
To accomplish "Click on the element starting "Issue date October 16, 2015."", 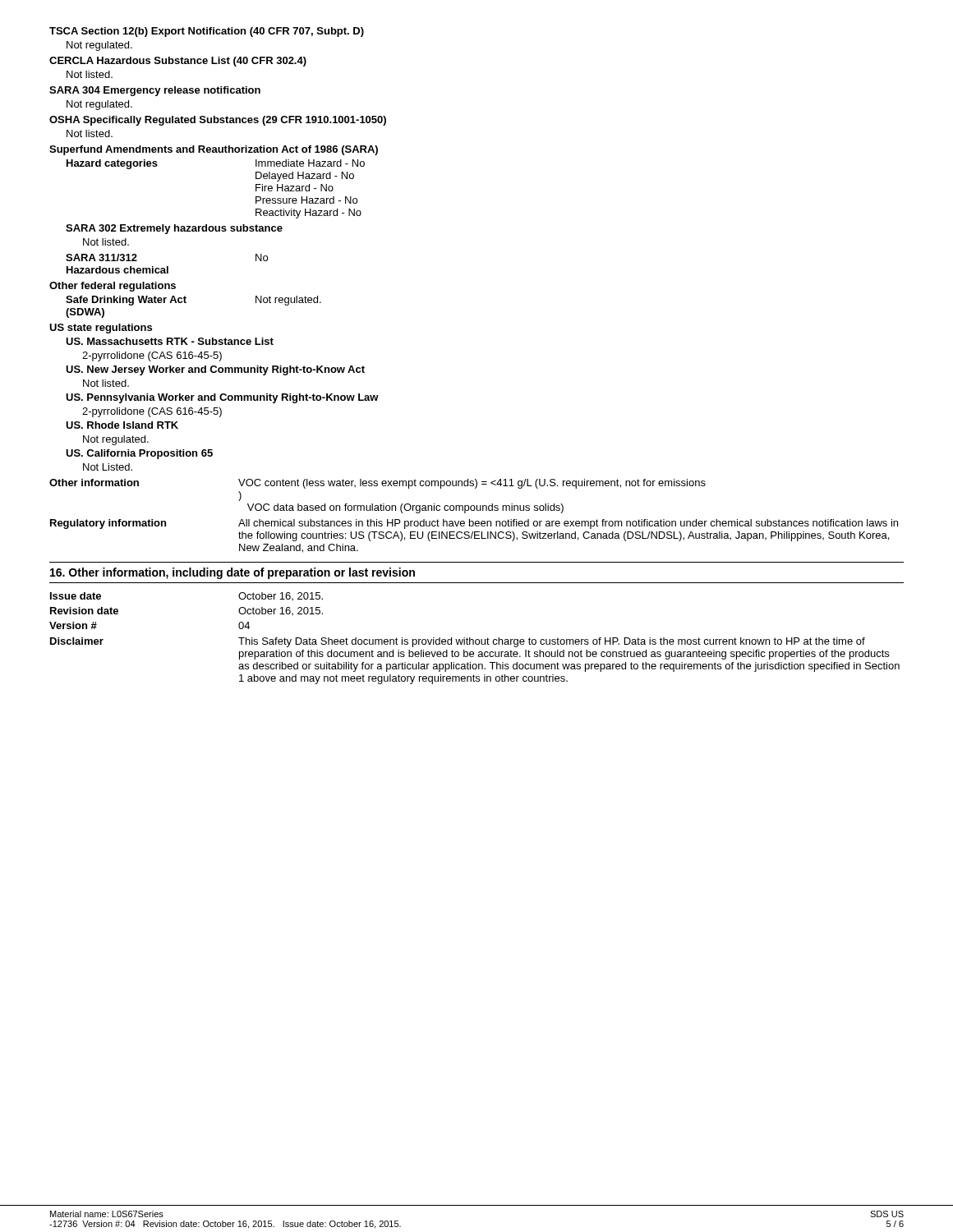I will pyautogui.click(x=74, y=597).
